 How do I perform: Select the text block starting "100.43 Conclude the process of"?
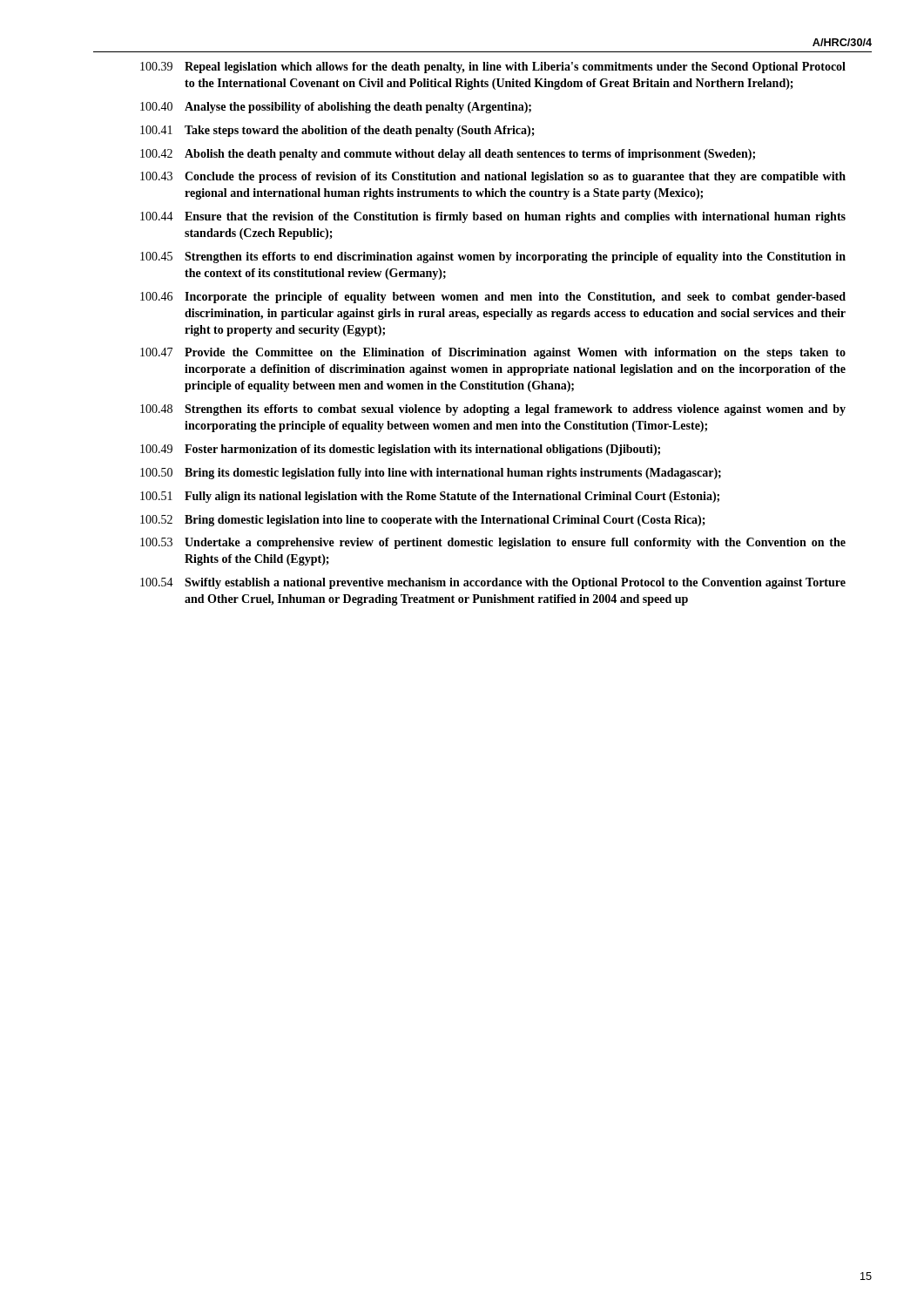point(492,186)
